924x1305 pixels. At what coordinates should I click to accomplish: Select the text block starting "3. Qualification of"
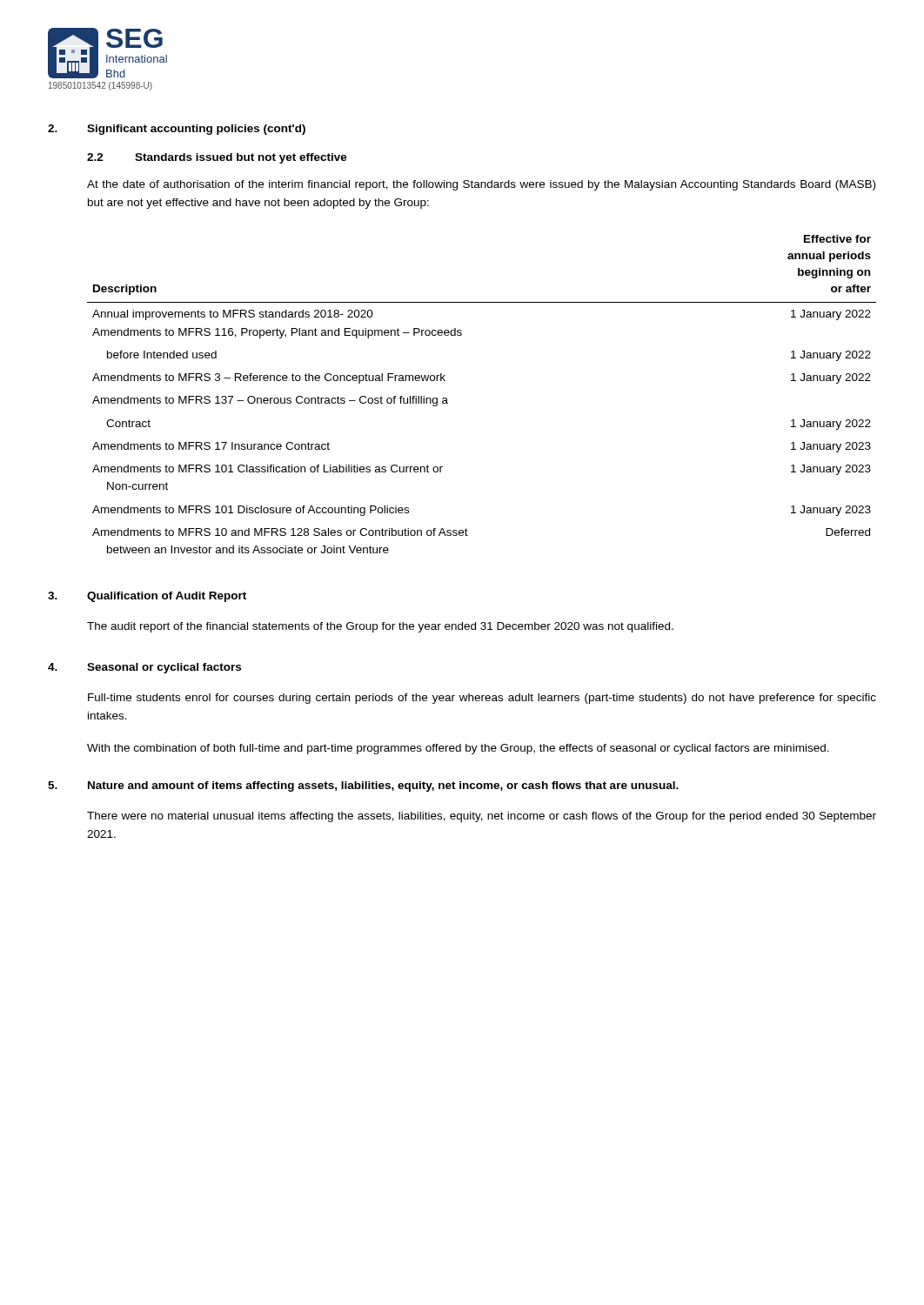(147, 596)
